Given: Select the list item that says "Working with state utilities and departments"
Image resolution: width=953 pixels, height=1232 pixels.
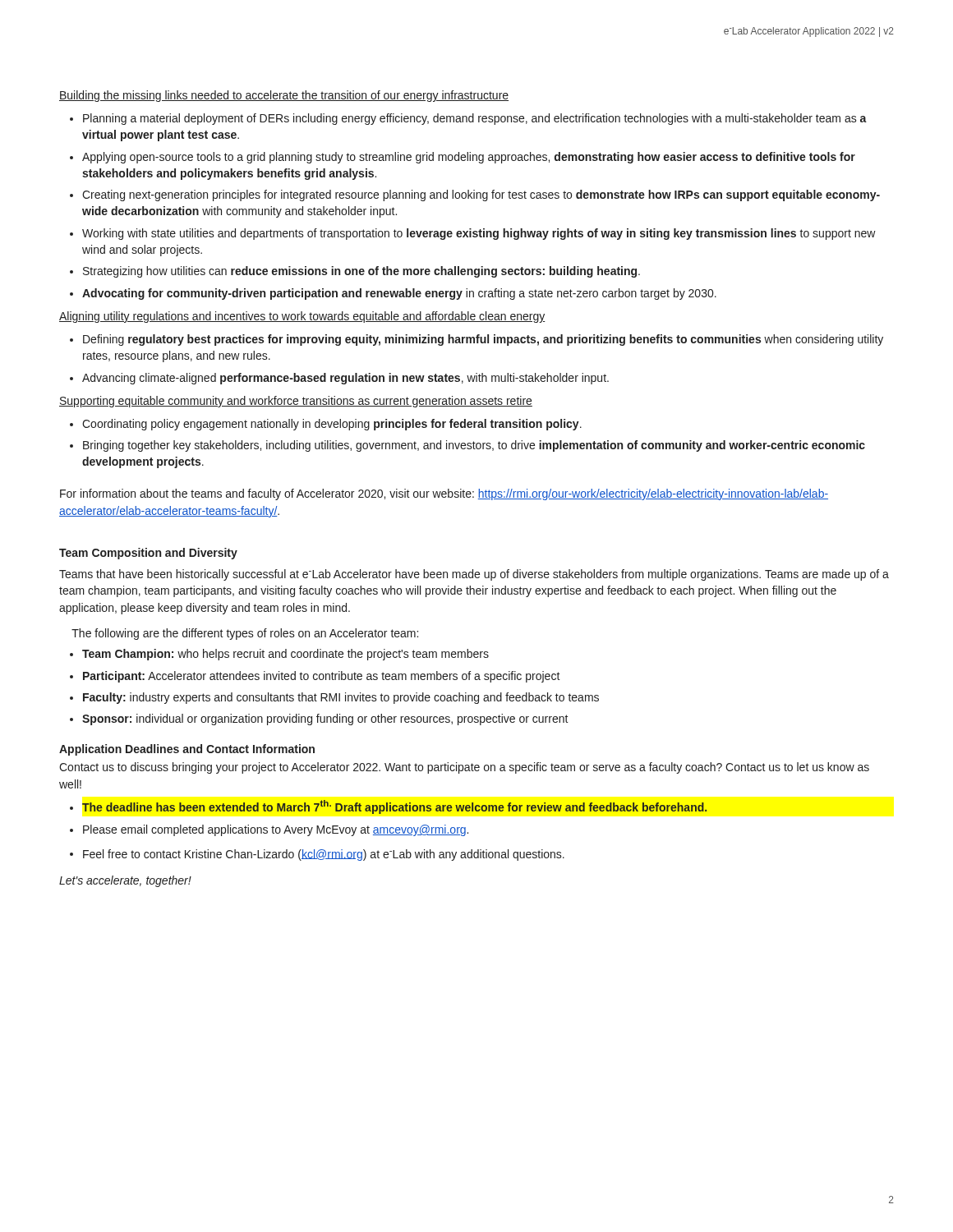Looking at the screenshot, I should (x=479, y=241).
